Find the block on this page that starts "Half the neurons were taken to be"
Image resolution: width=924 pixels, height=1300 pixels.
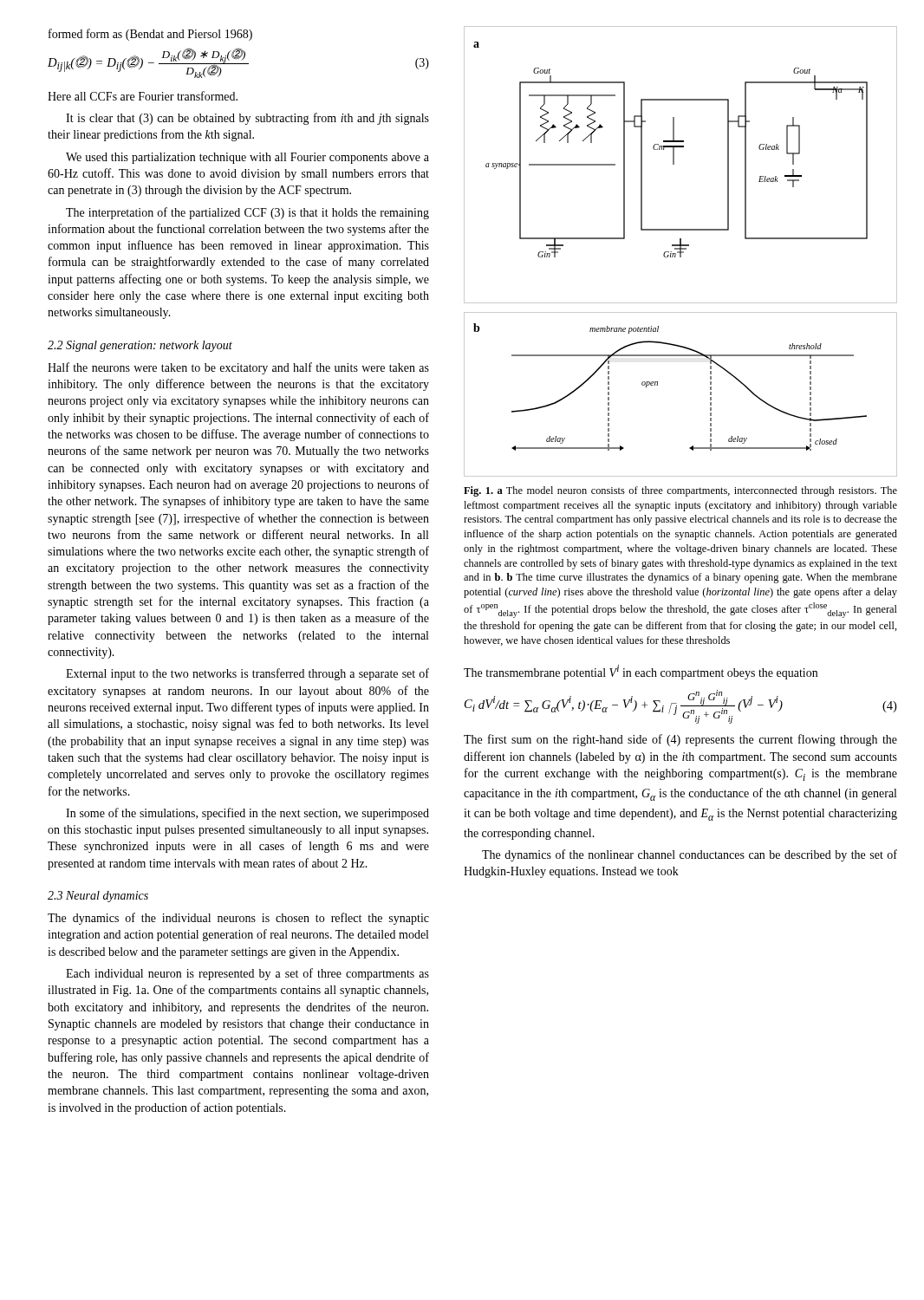pyautogui.click(x=238, y=616)
